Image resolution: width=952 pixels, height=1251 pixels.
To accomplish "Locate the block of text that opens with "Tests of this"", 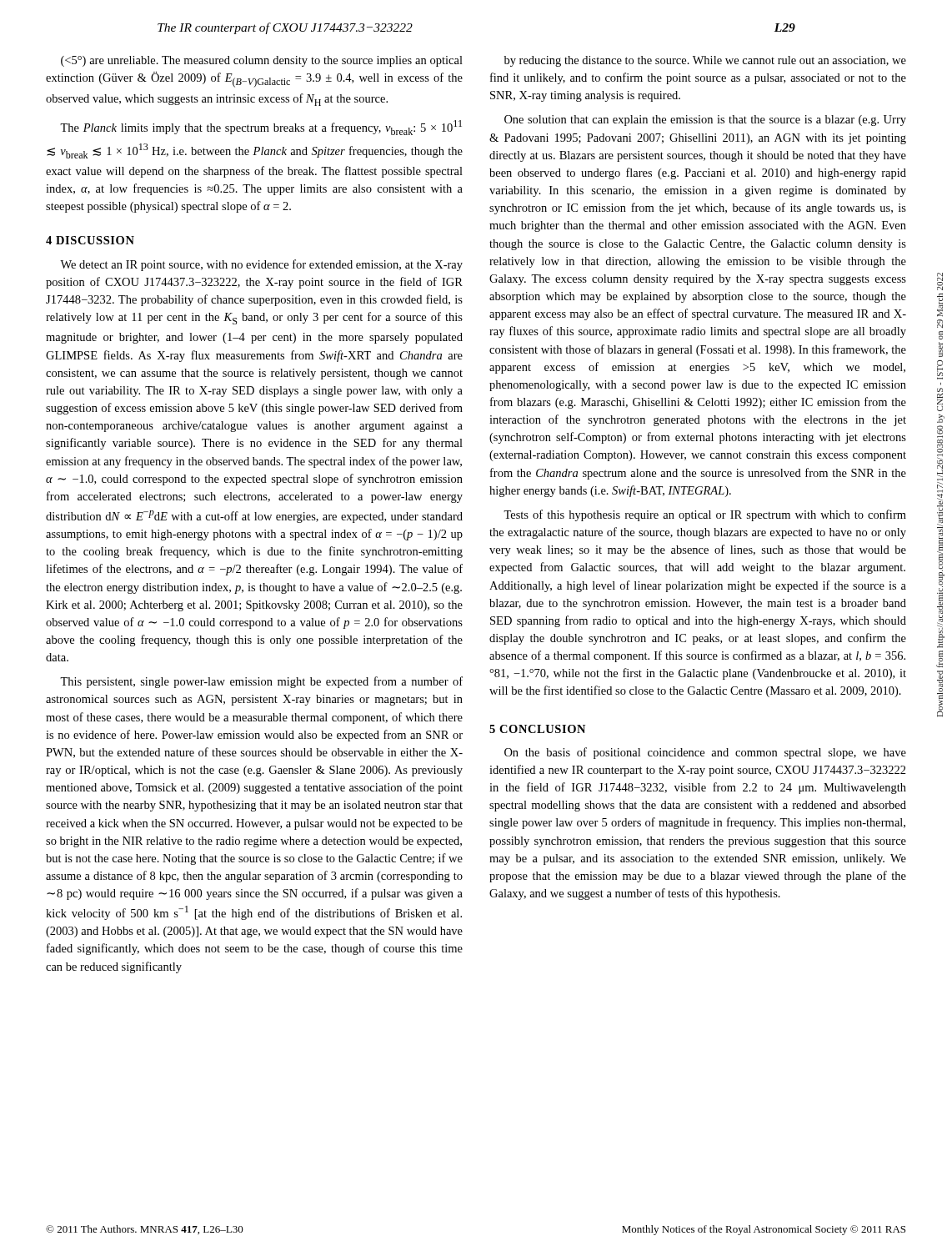I will coord(698,603).
